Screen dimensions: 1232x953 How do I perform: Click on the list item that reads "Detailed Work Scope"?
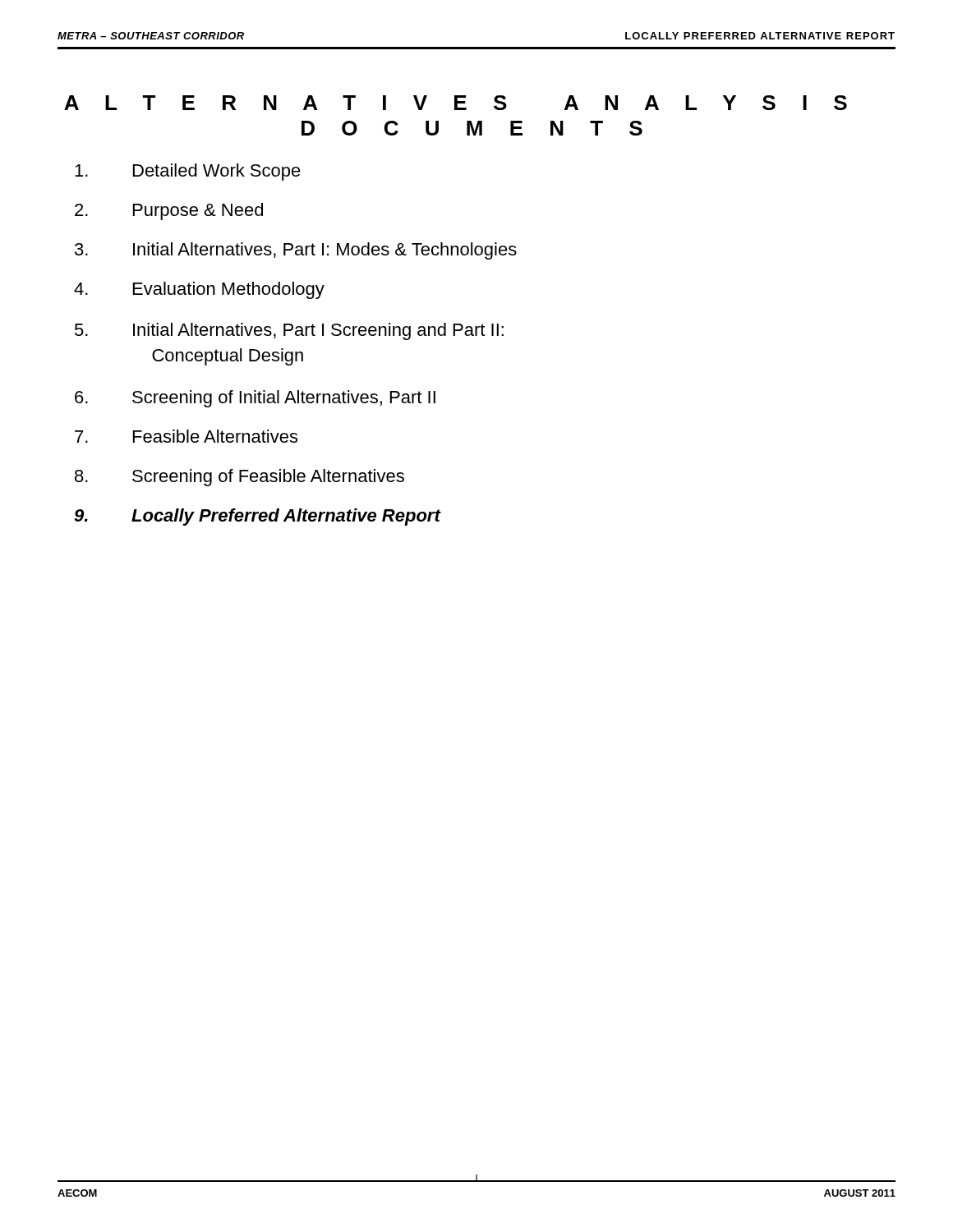click(x=187, y=171)
